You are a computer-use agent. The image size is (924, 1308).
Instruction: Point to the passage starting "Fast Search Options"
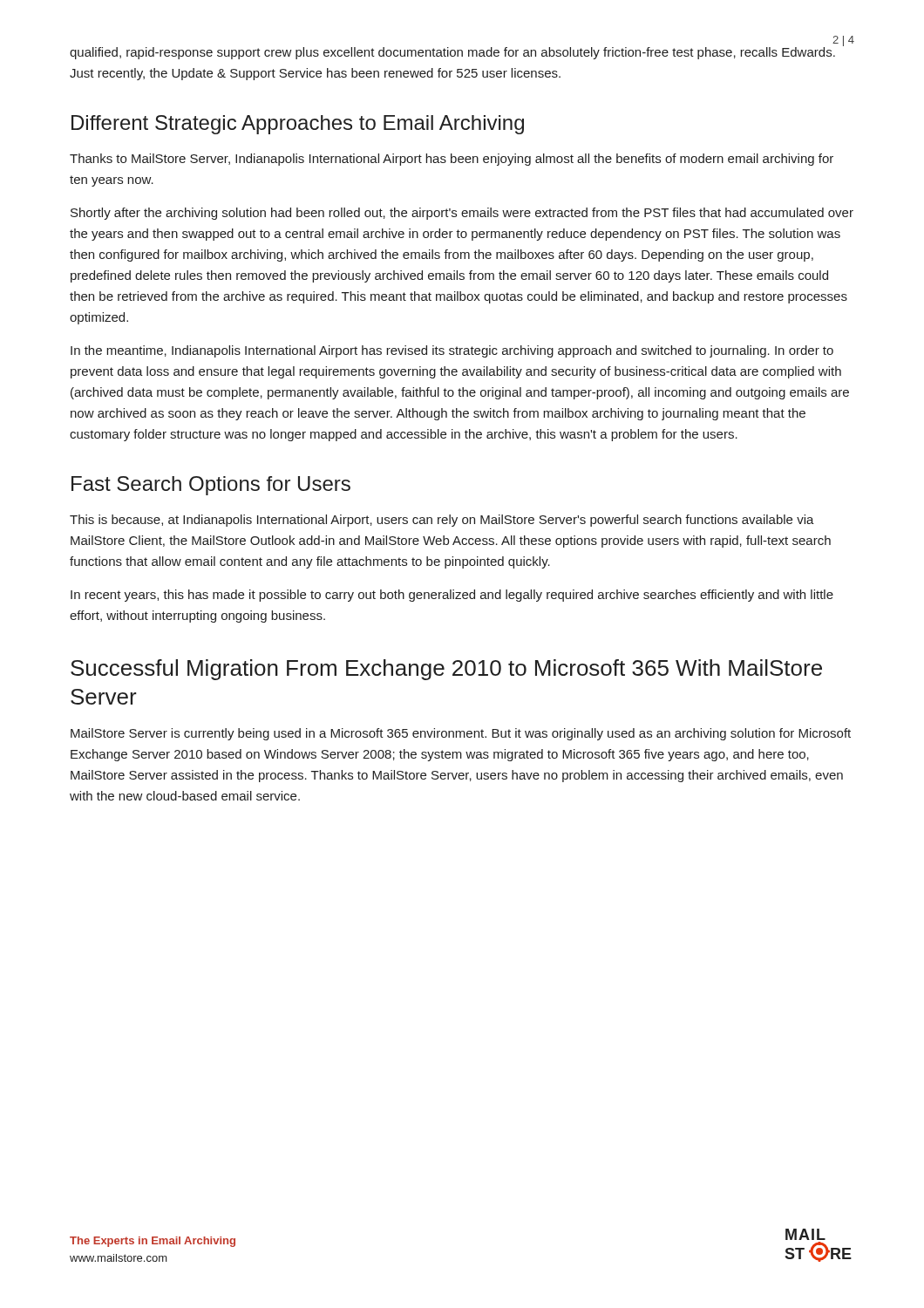210,484
